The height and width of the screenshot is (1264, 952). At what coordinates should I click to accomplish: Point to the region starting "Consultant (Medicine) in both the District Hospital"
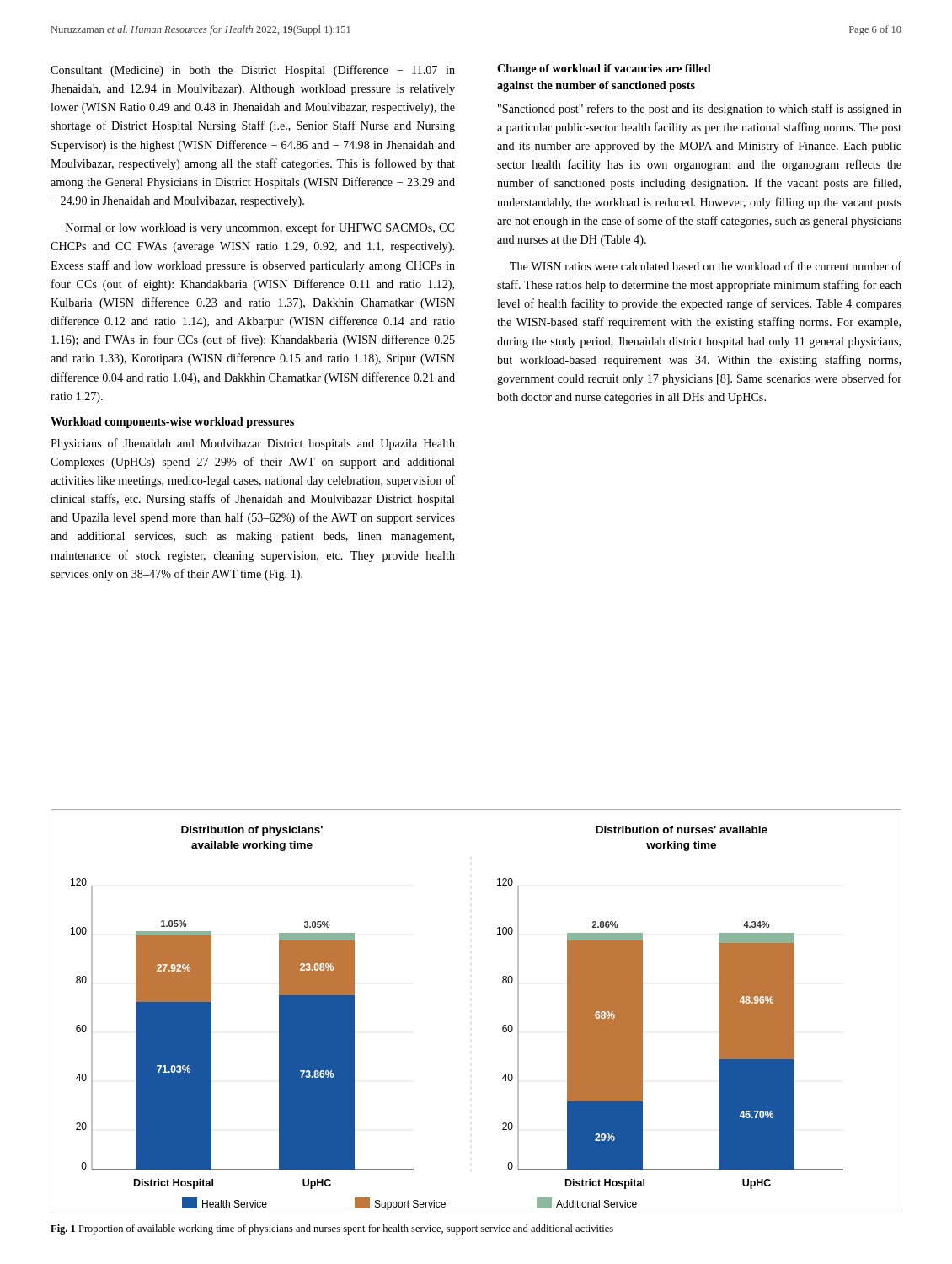[253, 135]
